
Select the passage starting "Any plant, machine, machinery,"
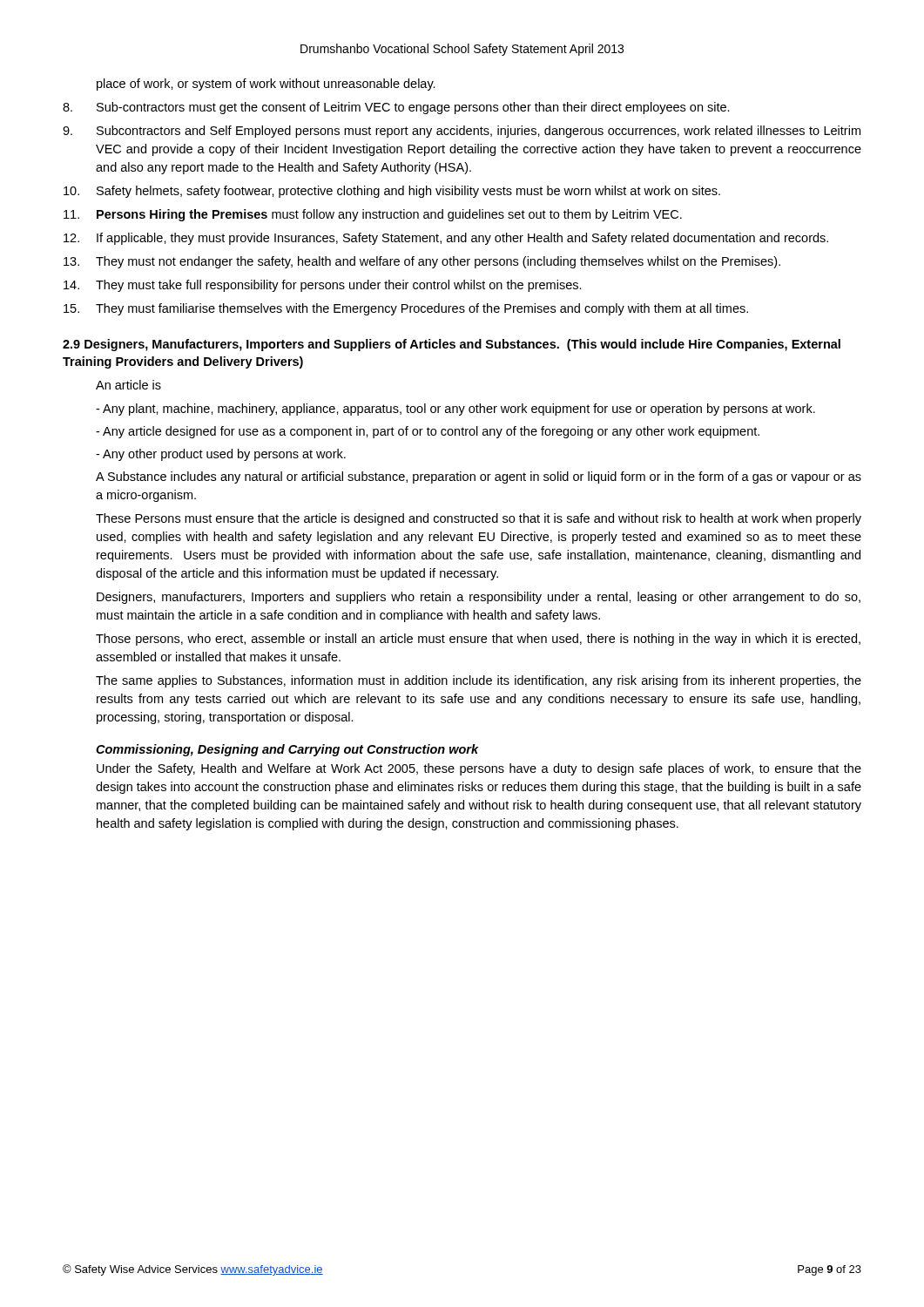[456, 409]
